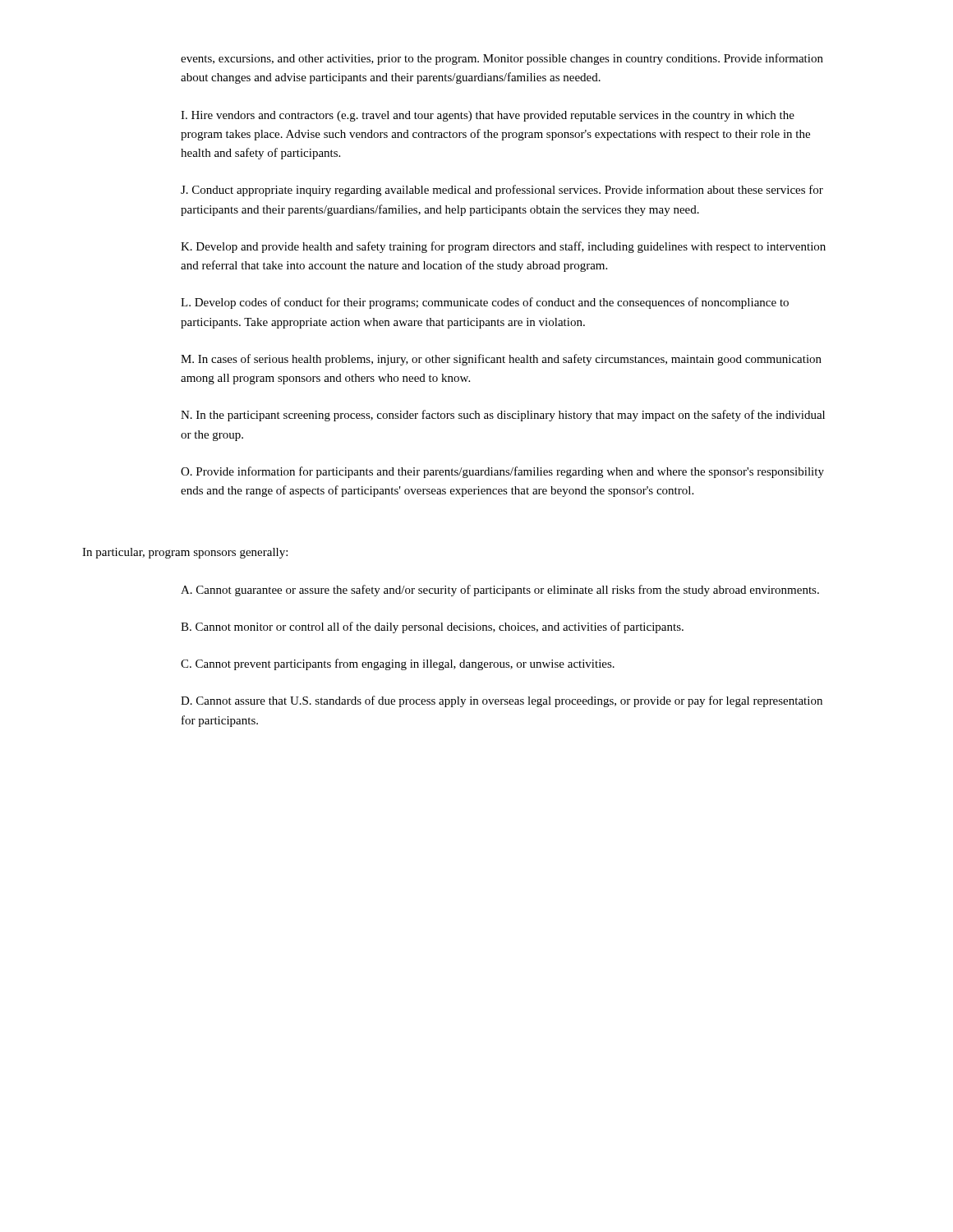Click where it says "In particular, program sponsors generally:"
The width and height of the screenshot is (953, 1232).
tap(185, 553)
